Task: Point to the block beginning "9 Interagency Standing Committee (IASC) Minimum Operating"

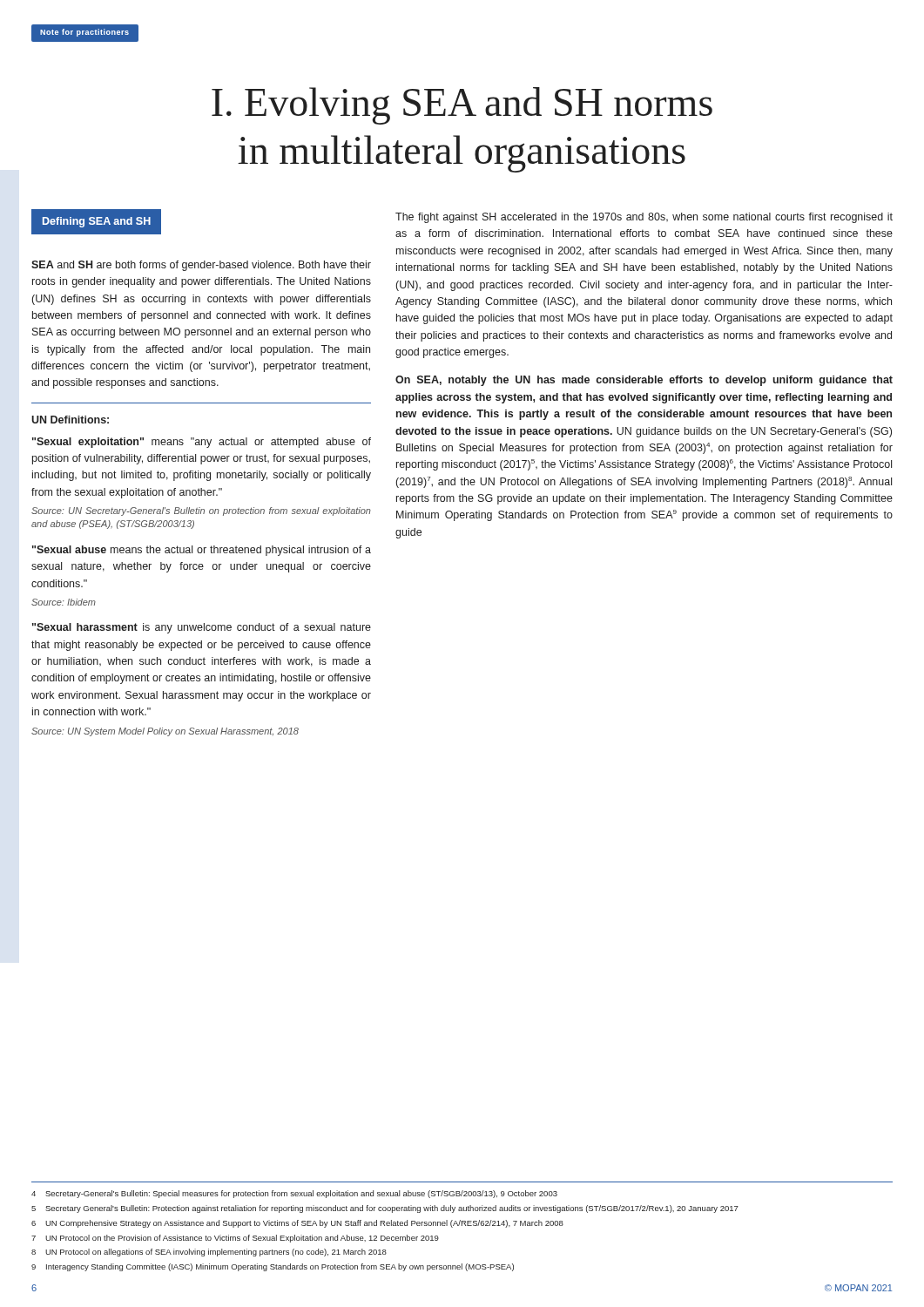Action: (x=273, y=1267)
